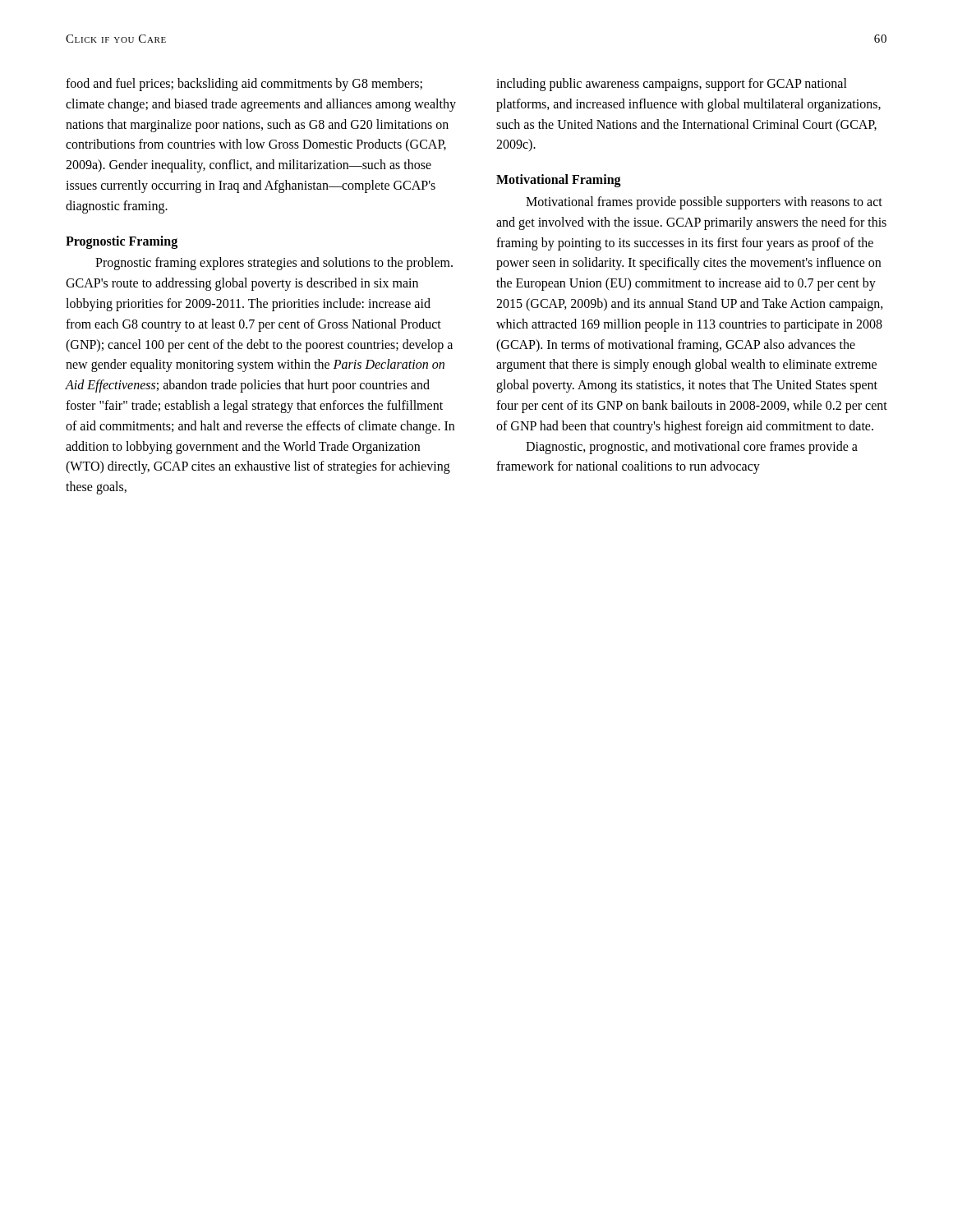Point to the region starting "Prognostic Framing"
This screenshot has width=953, height=1232.
pyautogui.click(x=122, y=241)
